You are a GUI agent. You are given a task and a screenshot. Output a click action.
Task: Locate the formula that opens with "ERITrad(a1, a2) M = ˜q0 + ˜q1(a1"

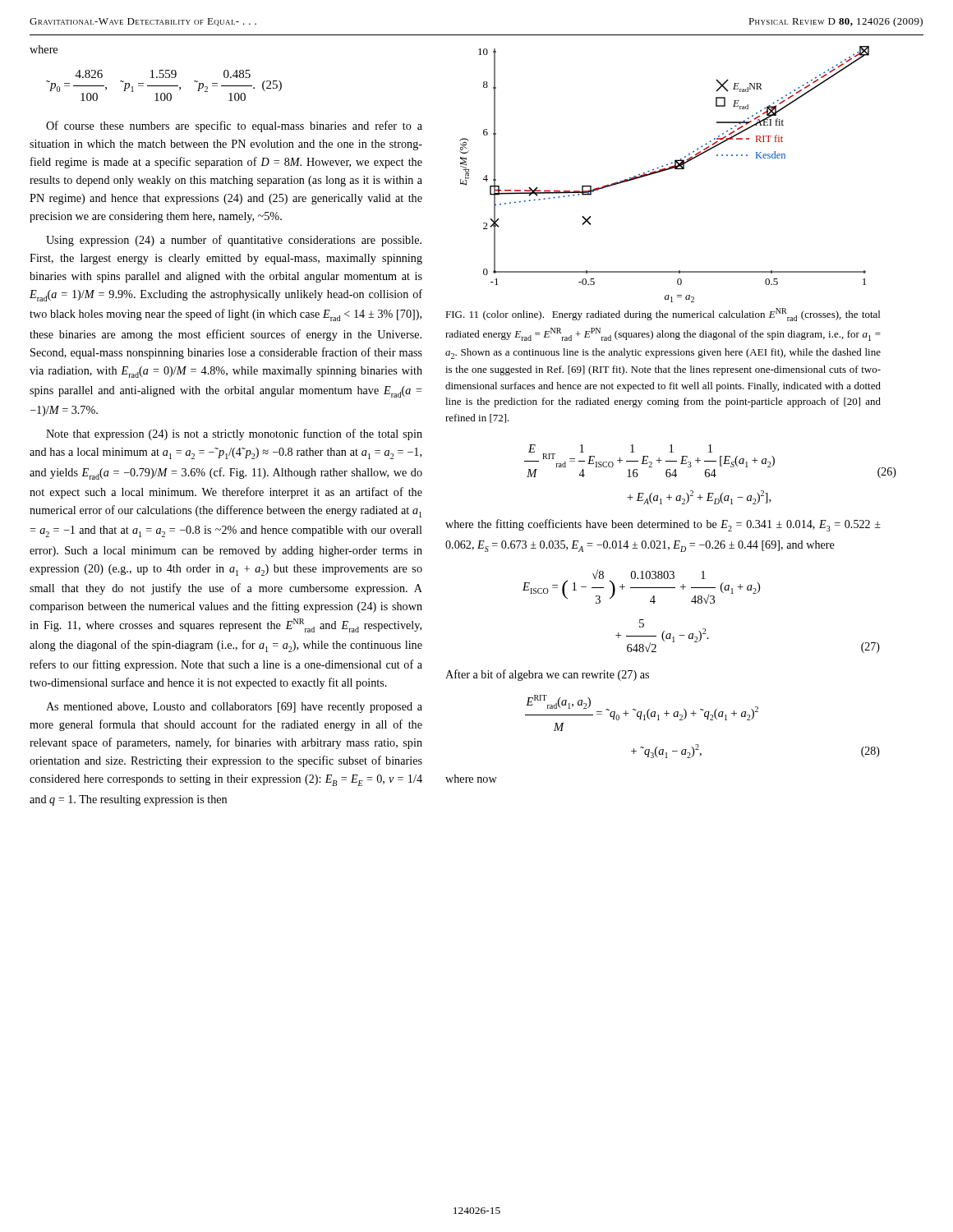(x=663, y=727)
